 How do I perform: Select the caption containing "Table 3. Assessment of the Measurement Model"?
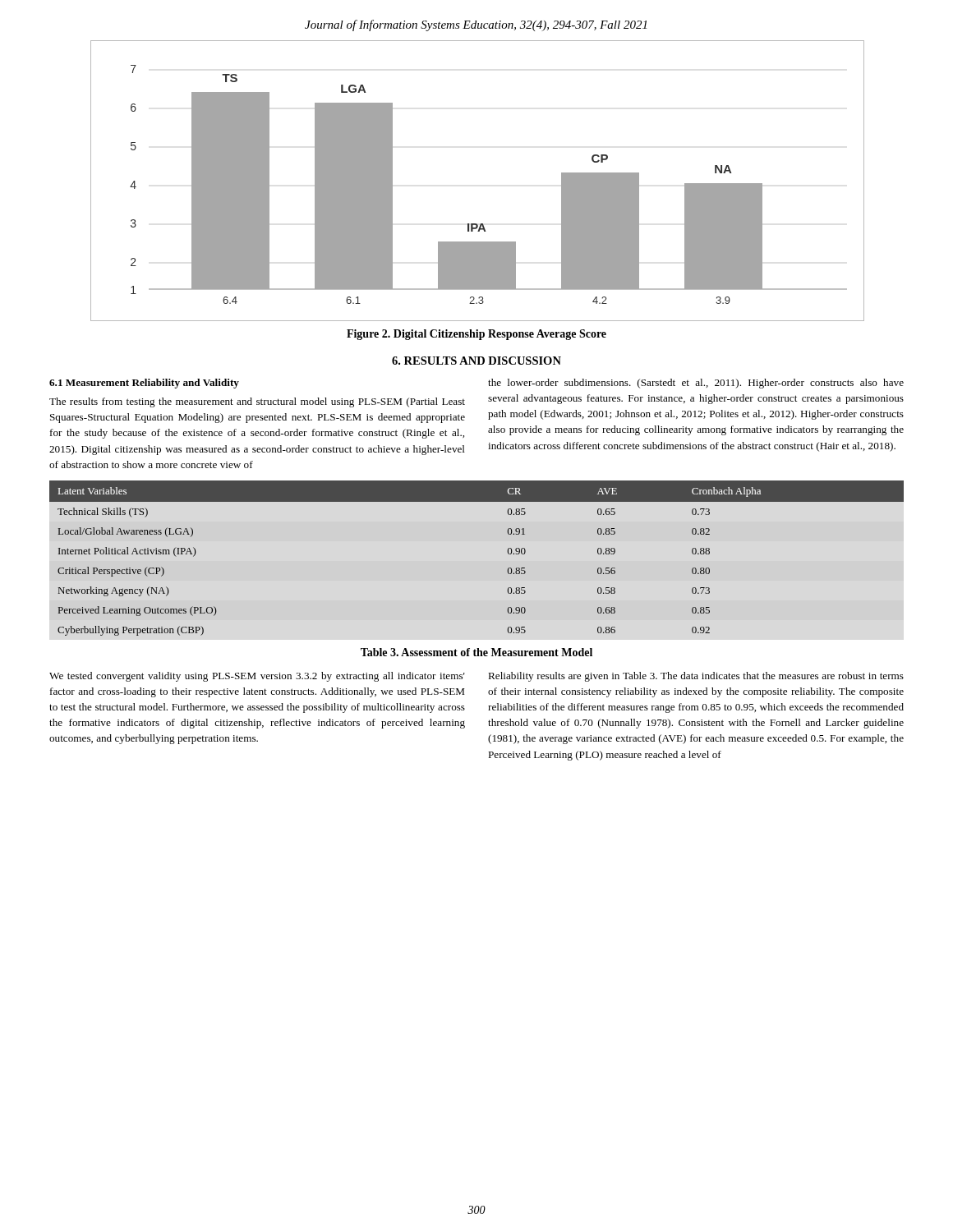pyautogui.click(x=476, y=652)
